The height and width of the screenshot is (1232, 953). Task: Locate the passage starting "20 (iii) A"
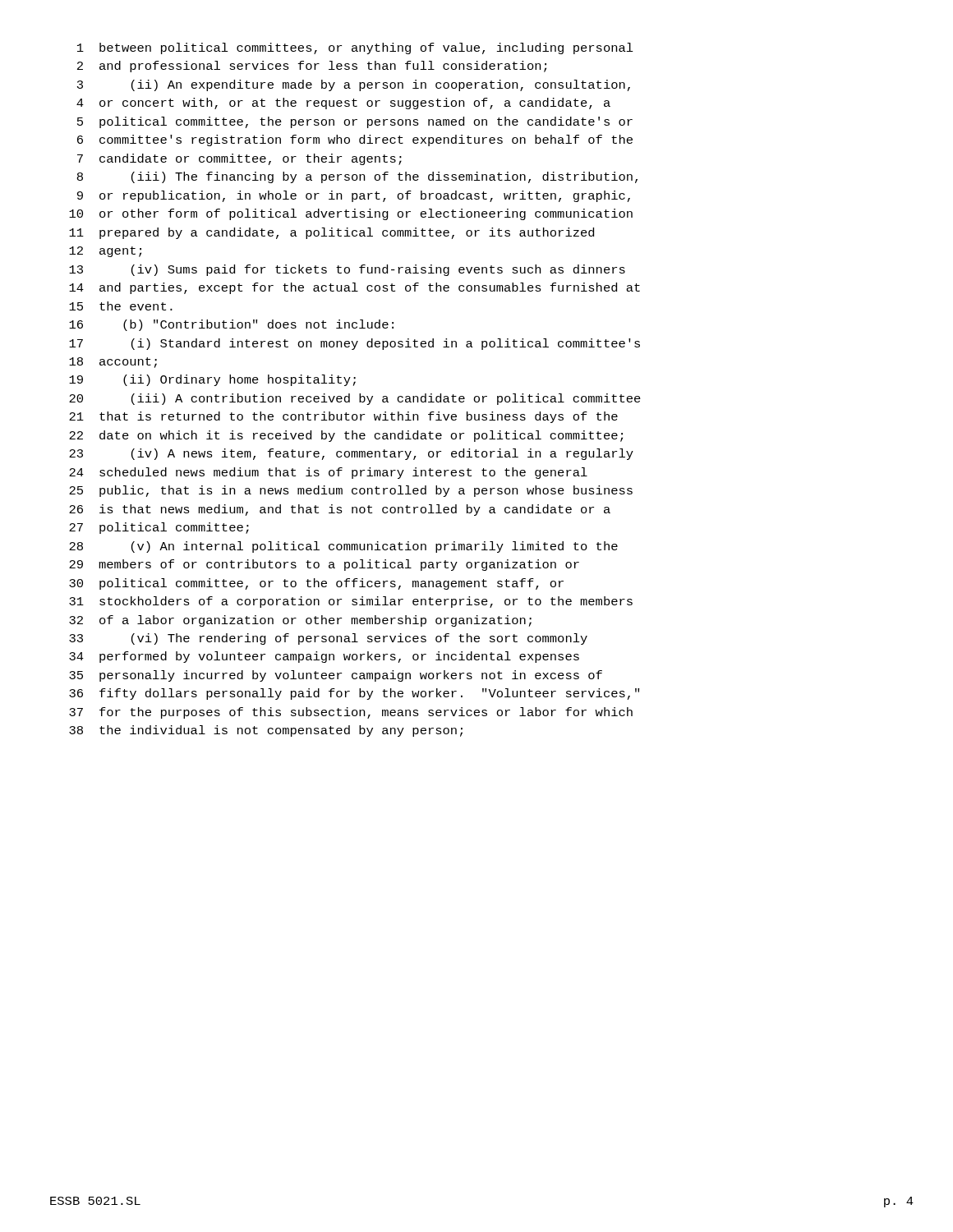coord(481,418)
